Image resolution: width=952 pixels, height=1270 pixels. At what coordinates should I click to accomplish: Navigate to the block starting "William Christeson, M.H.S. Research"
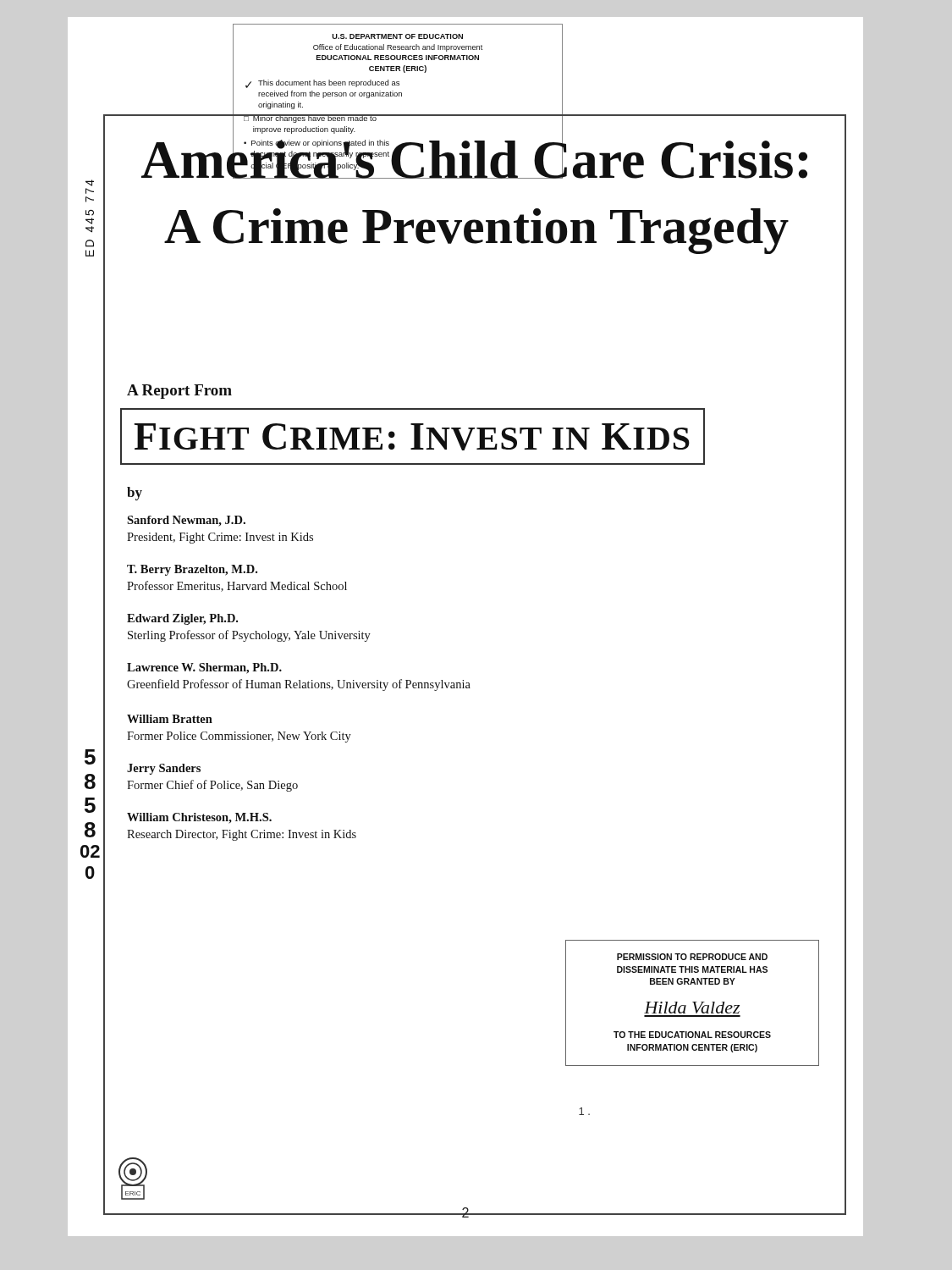click(x=242, y=825)
